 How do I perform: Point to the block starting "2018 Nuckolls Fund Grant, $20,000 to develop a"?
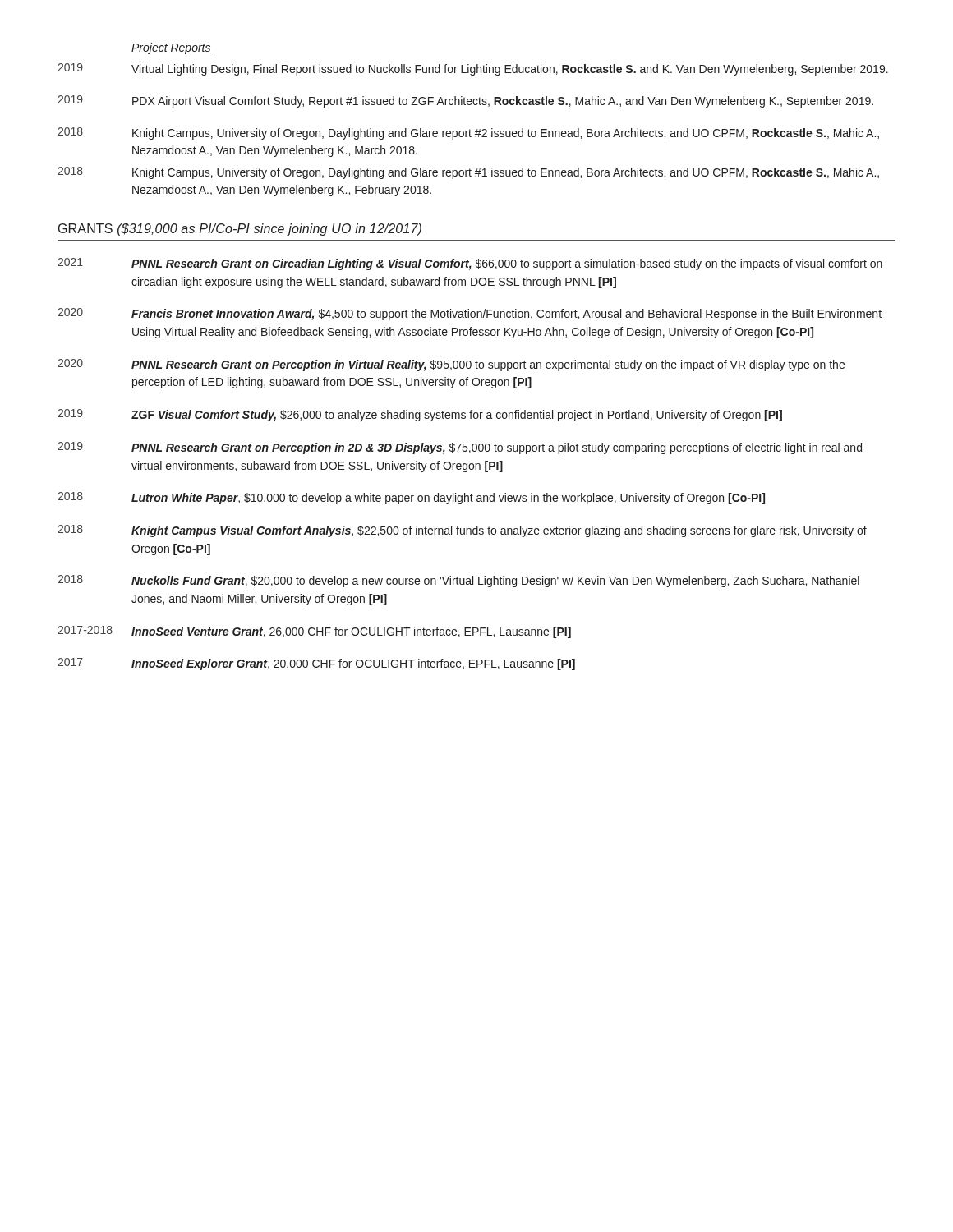coord(476,590)
